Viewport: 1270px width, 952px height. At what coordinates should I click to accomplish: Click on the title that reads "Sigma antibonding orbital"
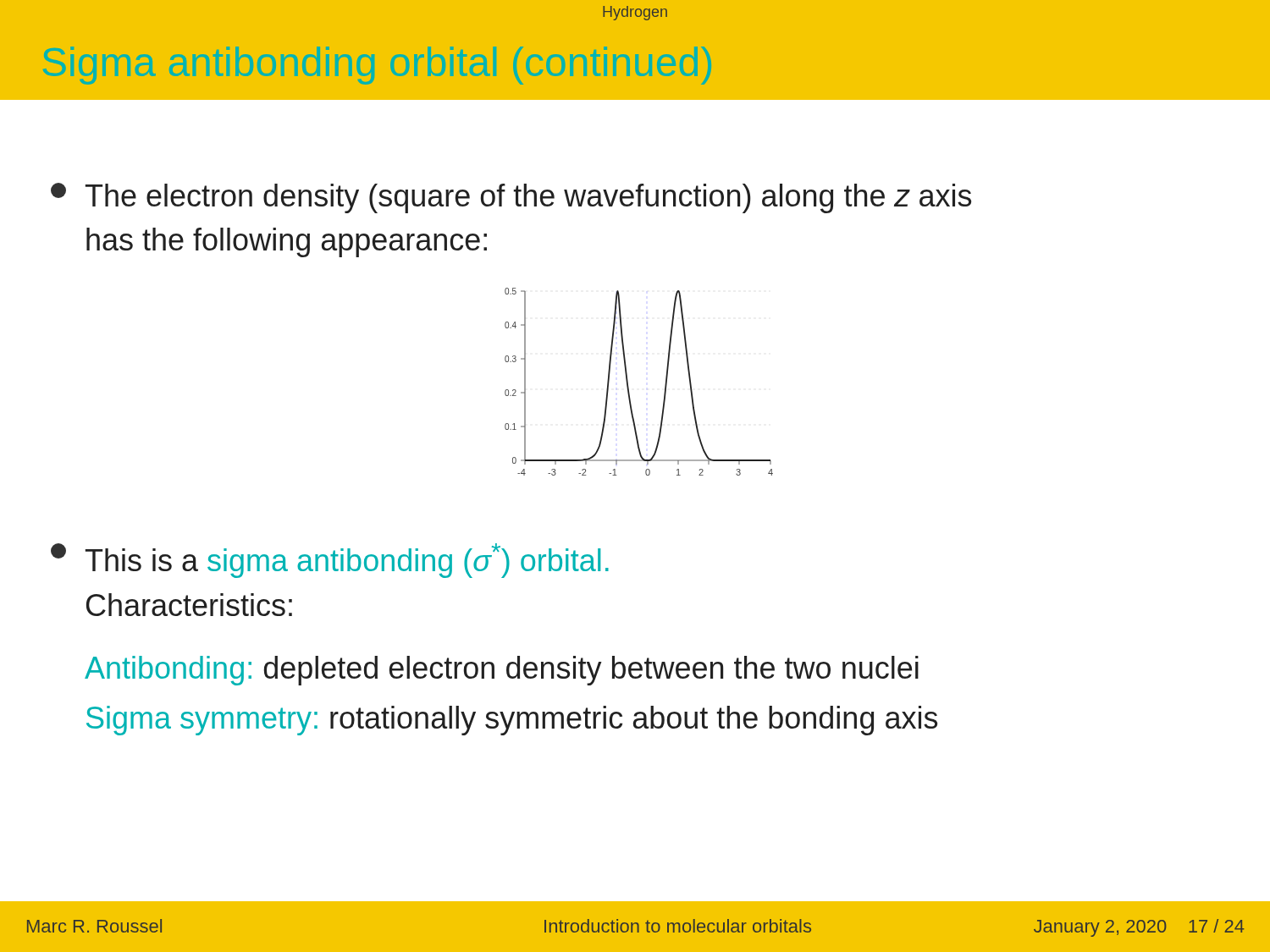point(377,62)
